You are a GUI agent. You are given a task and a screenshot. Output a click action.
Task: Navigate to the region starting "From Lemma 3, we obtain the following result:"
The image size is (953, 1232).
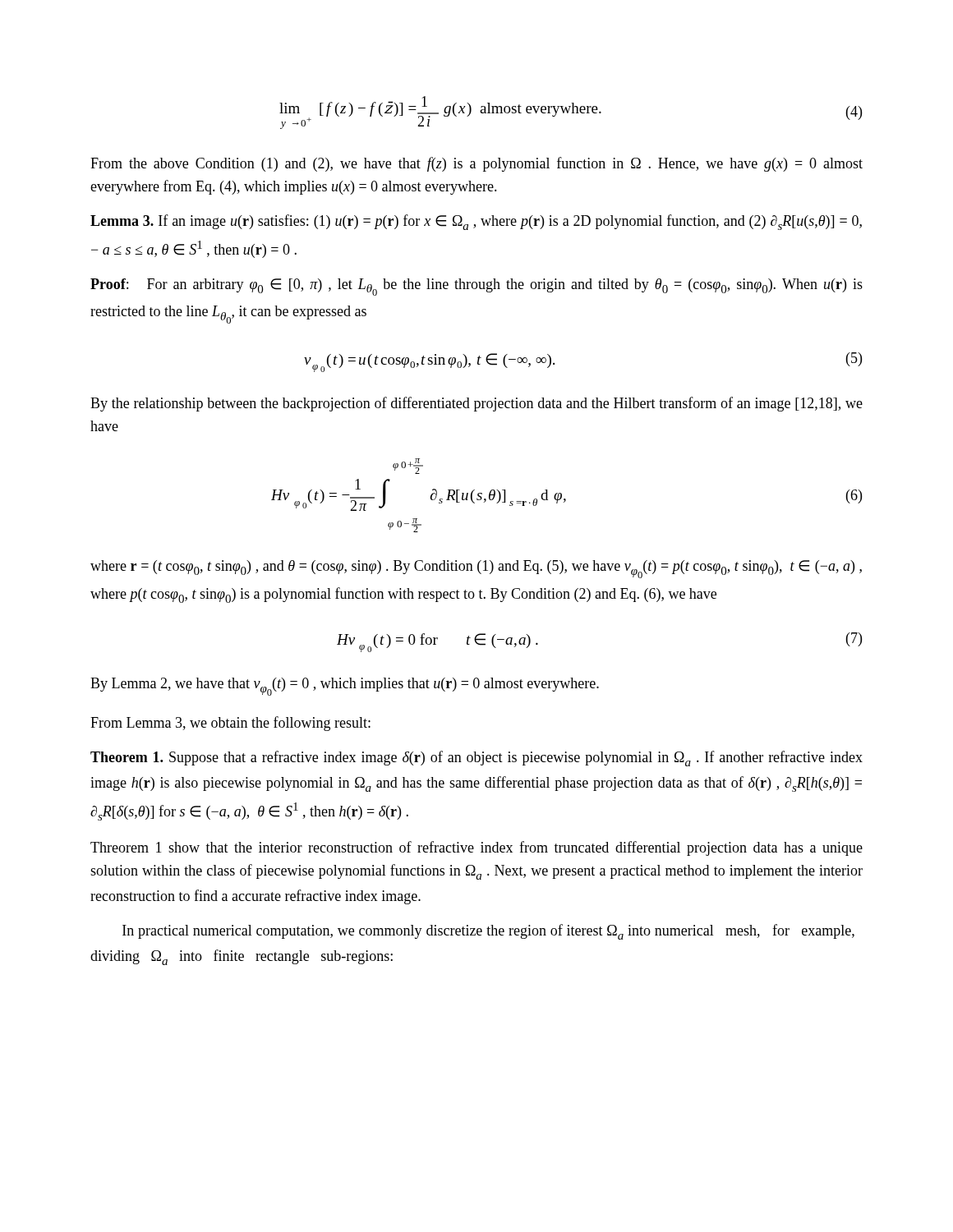point(231,723)
